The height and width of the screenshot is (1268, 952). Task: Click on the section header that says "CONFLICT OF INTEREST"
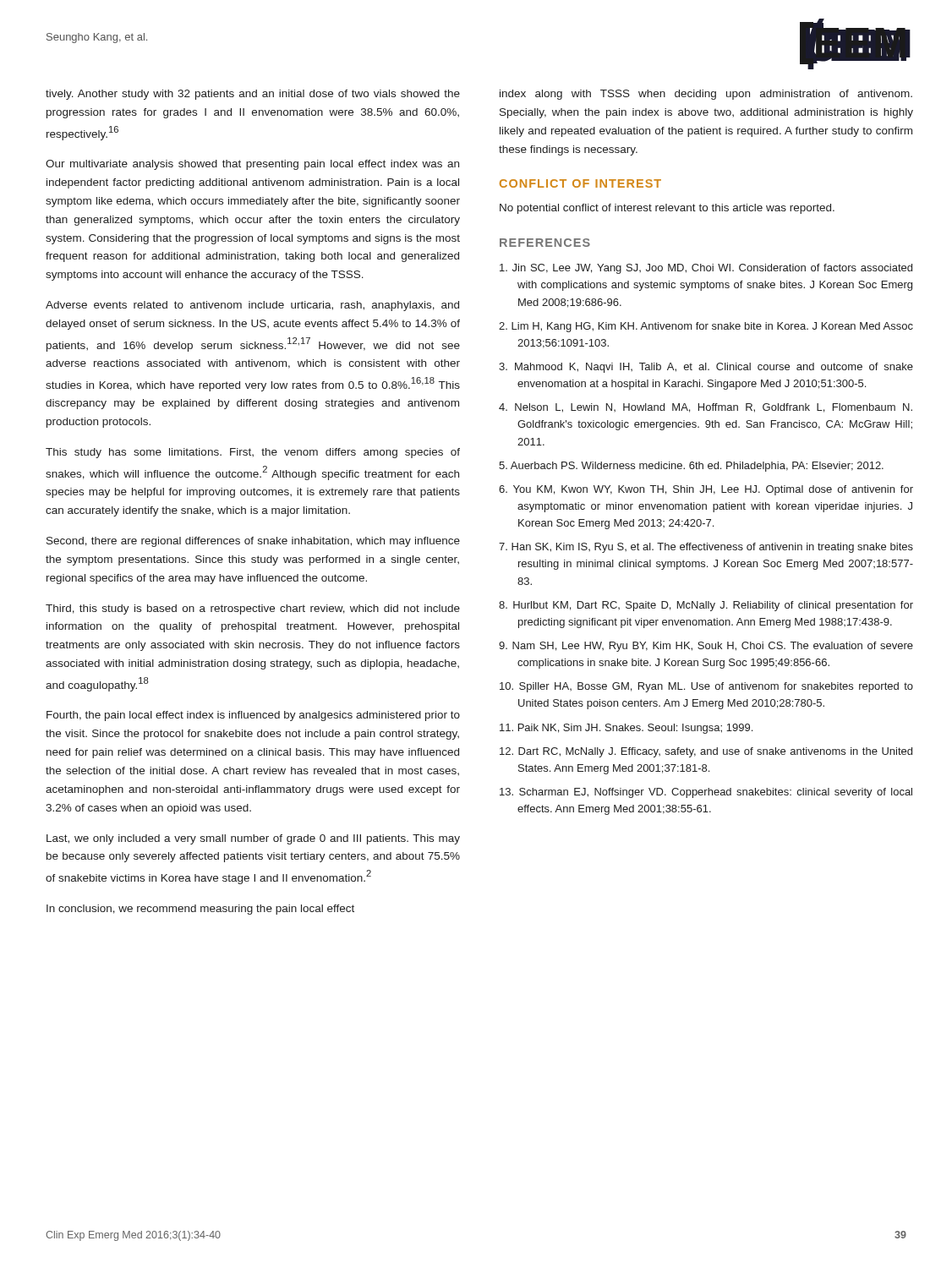tap(580, 184)
